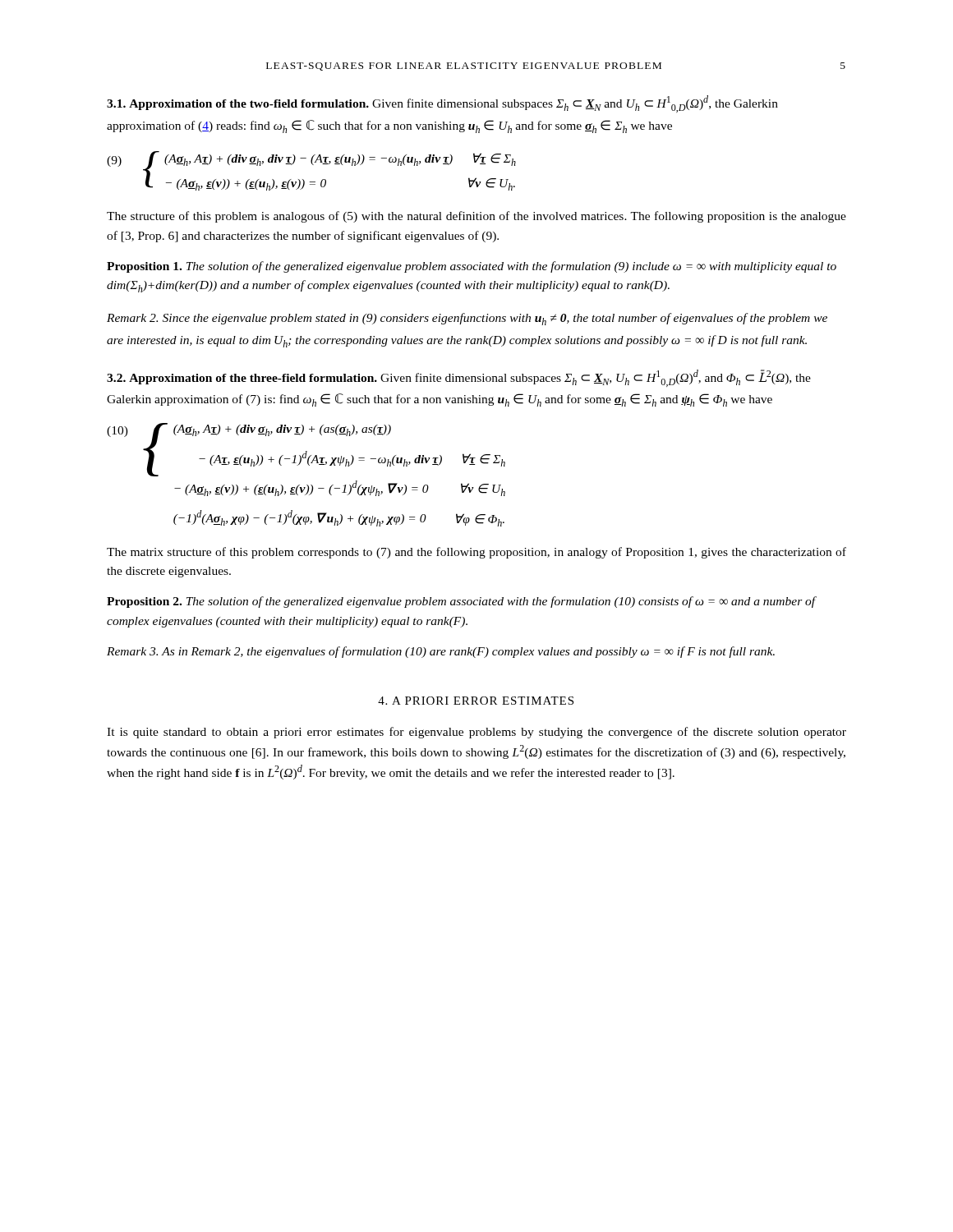Select the text block that reads "Proposition 1. The solution of the generalized"
The image size is (953, 1232).
(x=472, y=277)
